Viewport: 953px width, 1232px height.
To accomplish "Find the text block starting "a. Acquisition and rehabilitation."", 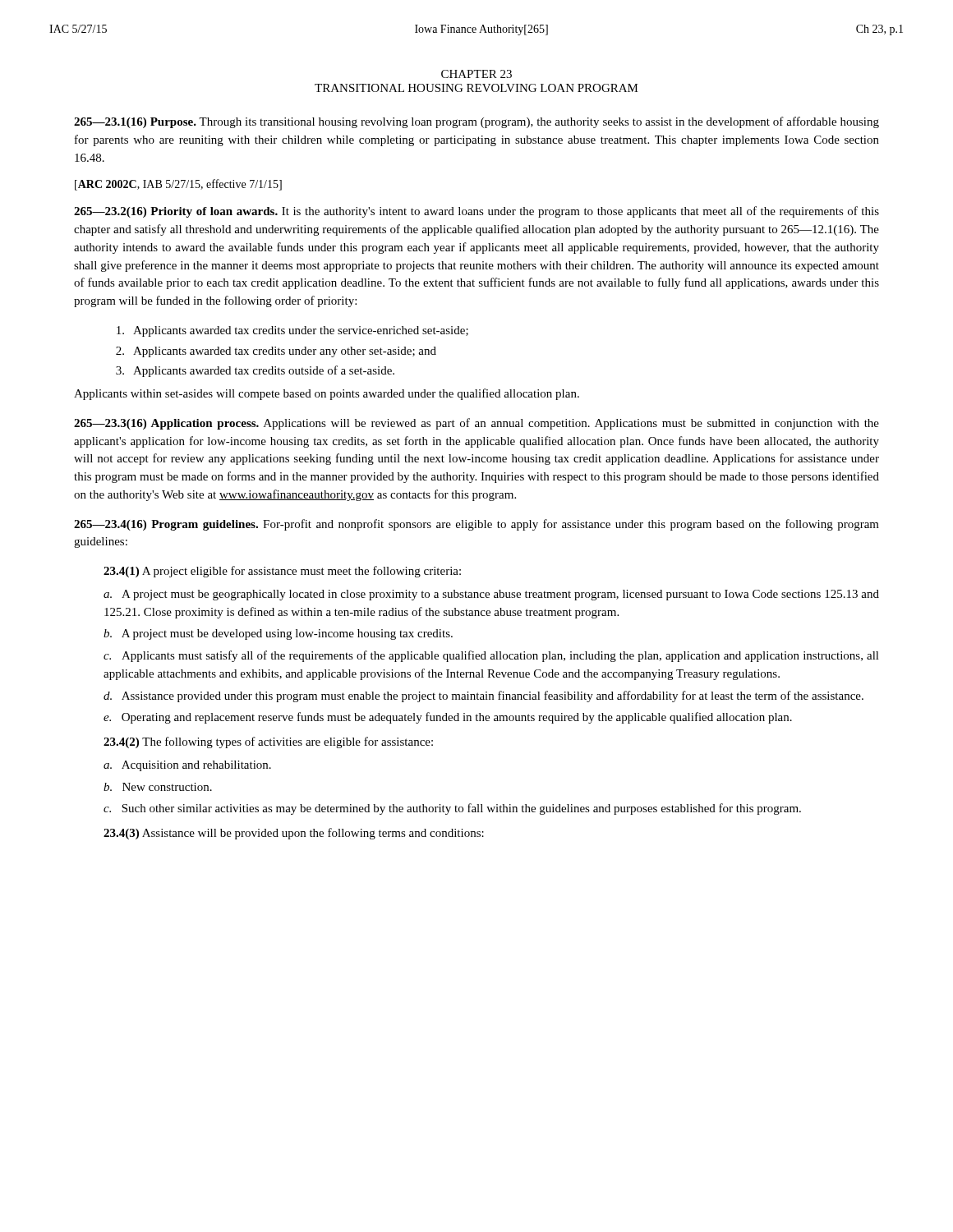I will point(187,766).
